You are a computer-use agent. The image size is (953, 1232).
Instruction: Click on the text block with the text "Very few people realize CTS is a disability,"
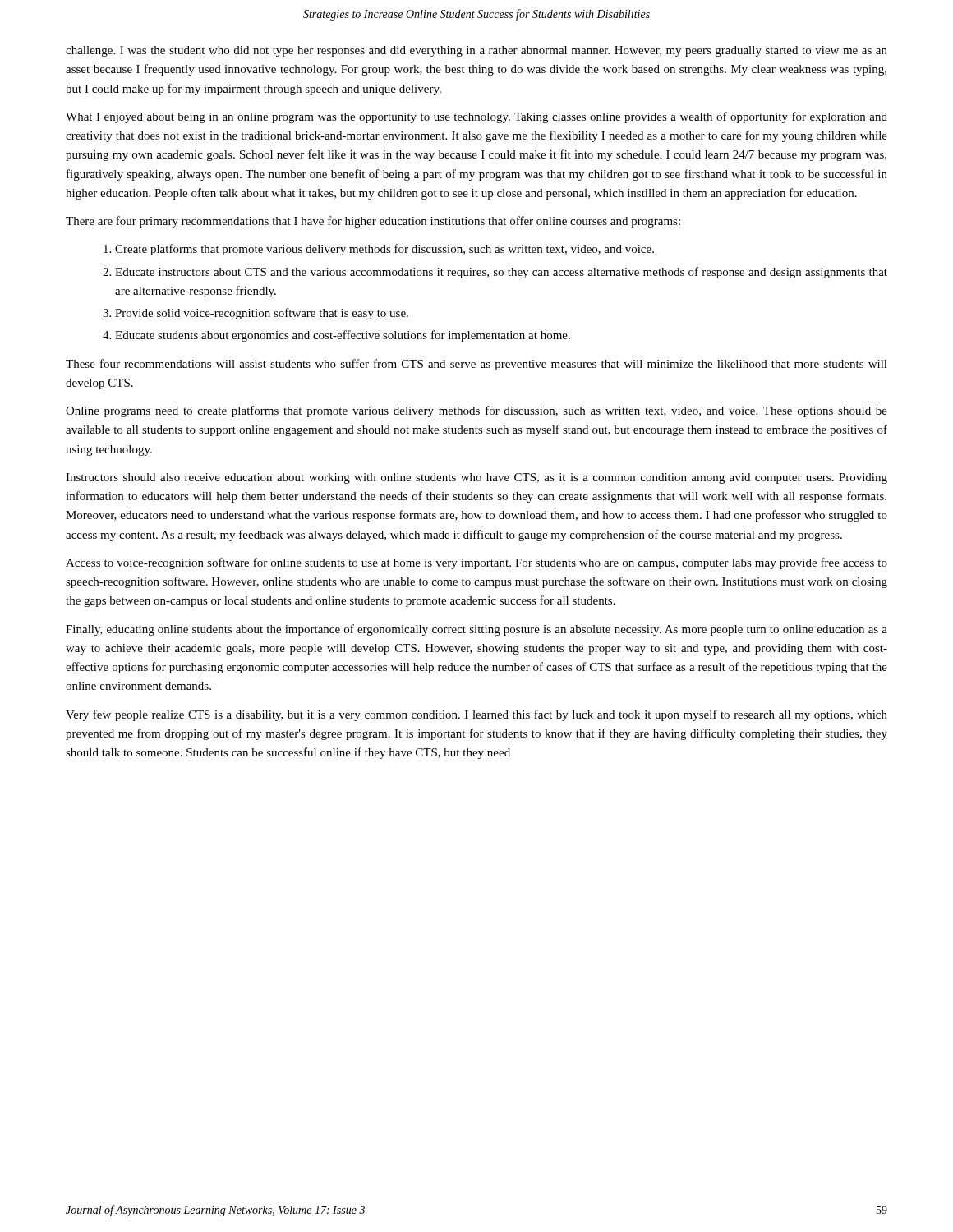(x=476, y=733)
